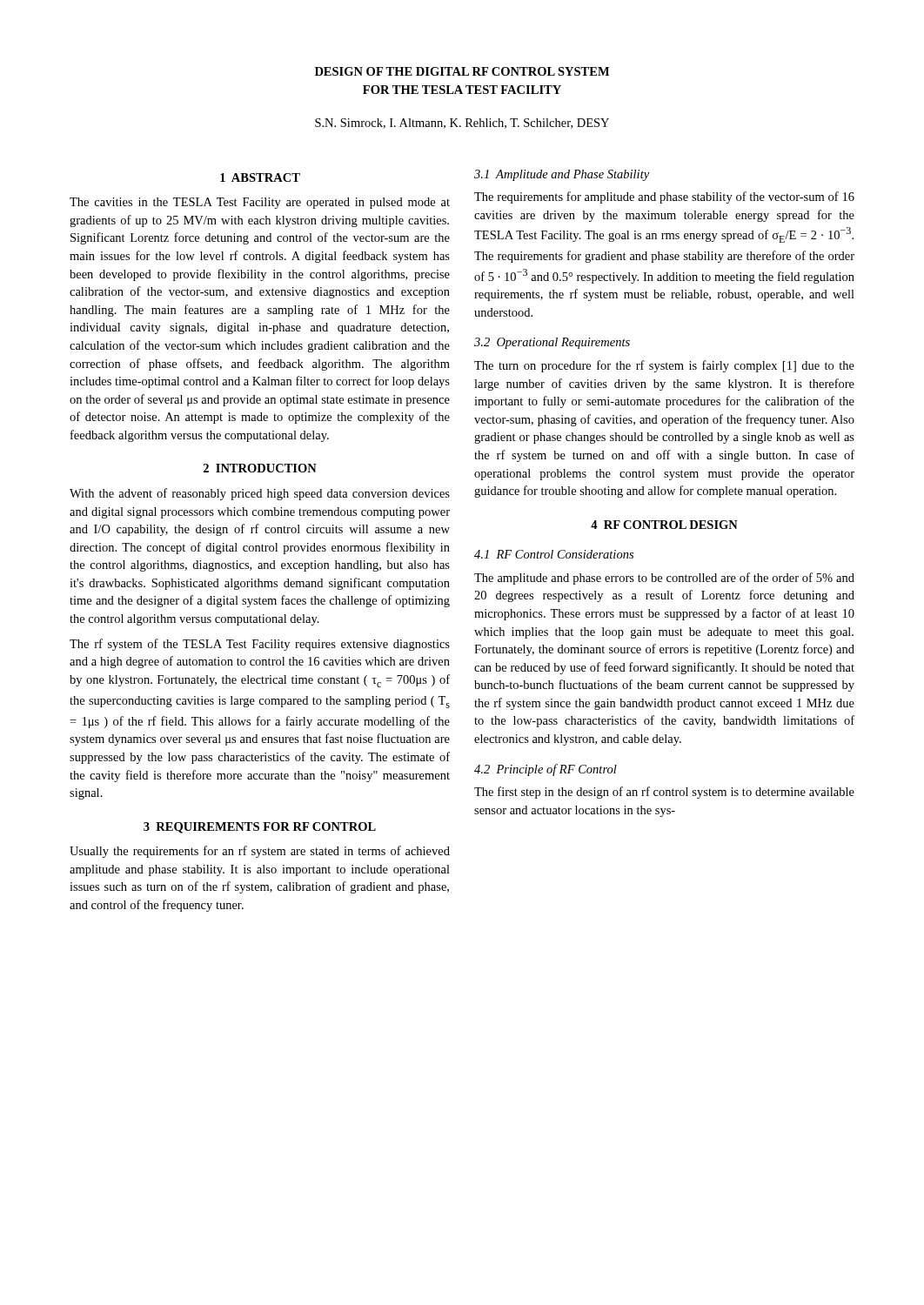The height and width of the screenshot is (1305, 924).
Task: Locate the text starting "1 ABSTRACT"
Action: (260, 177)
